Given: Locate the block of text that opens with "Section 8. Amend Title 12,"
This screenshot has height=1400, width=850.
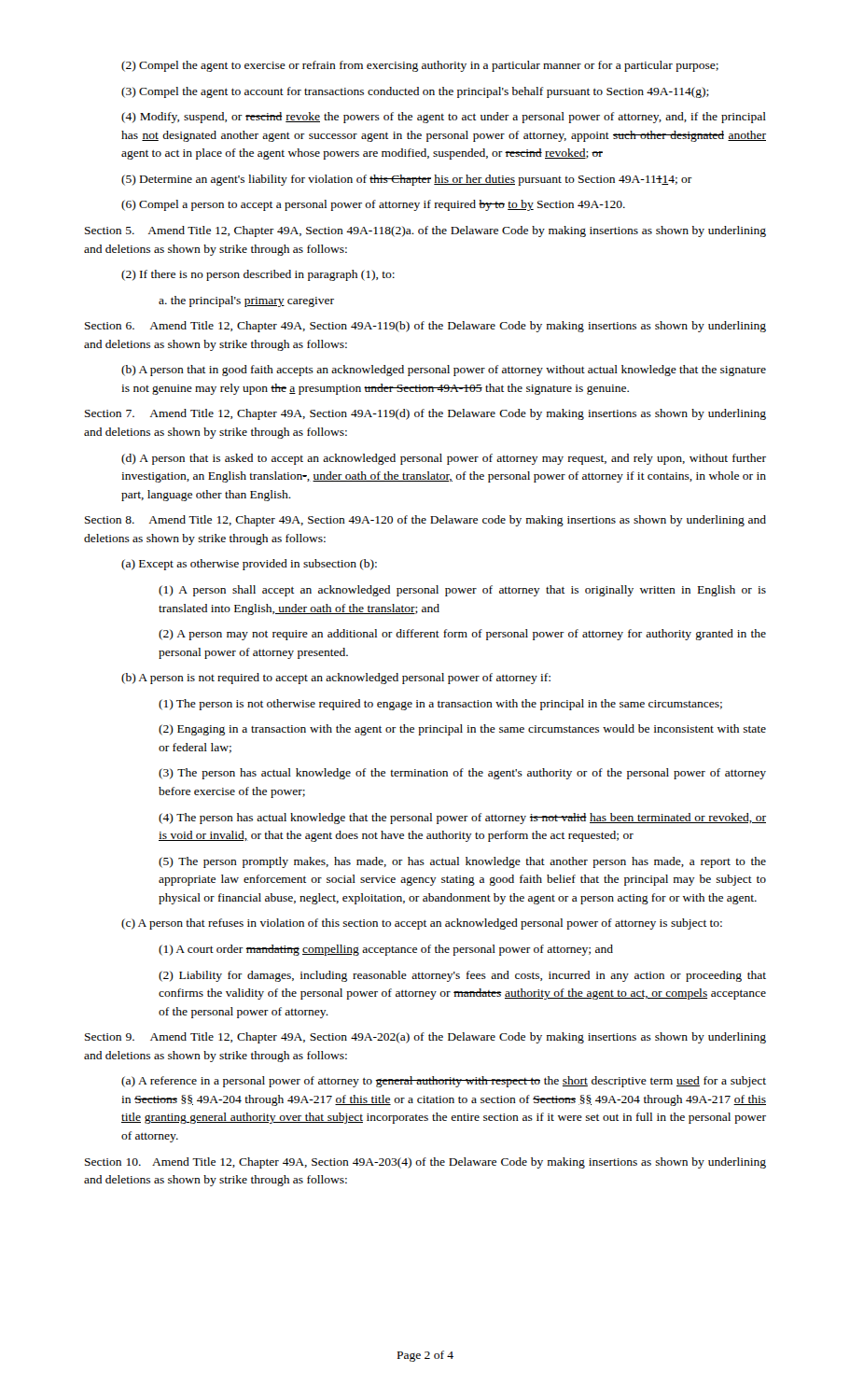Looking at the screenshot, I should [425, 529].
